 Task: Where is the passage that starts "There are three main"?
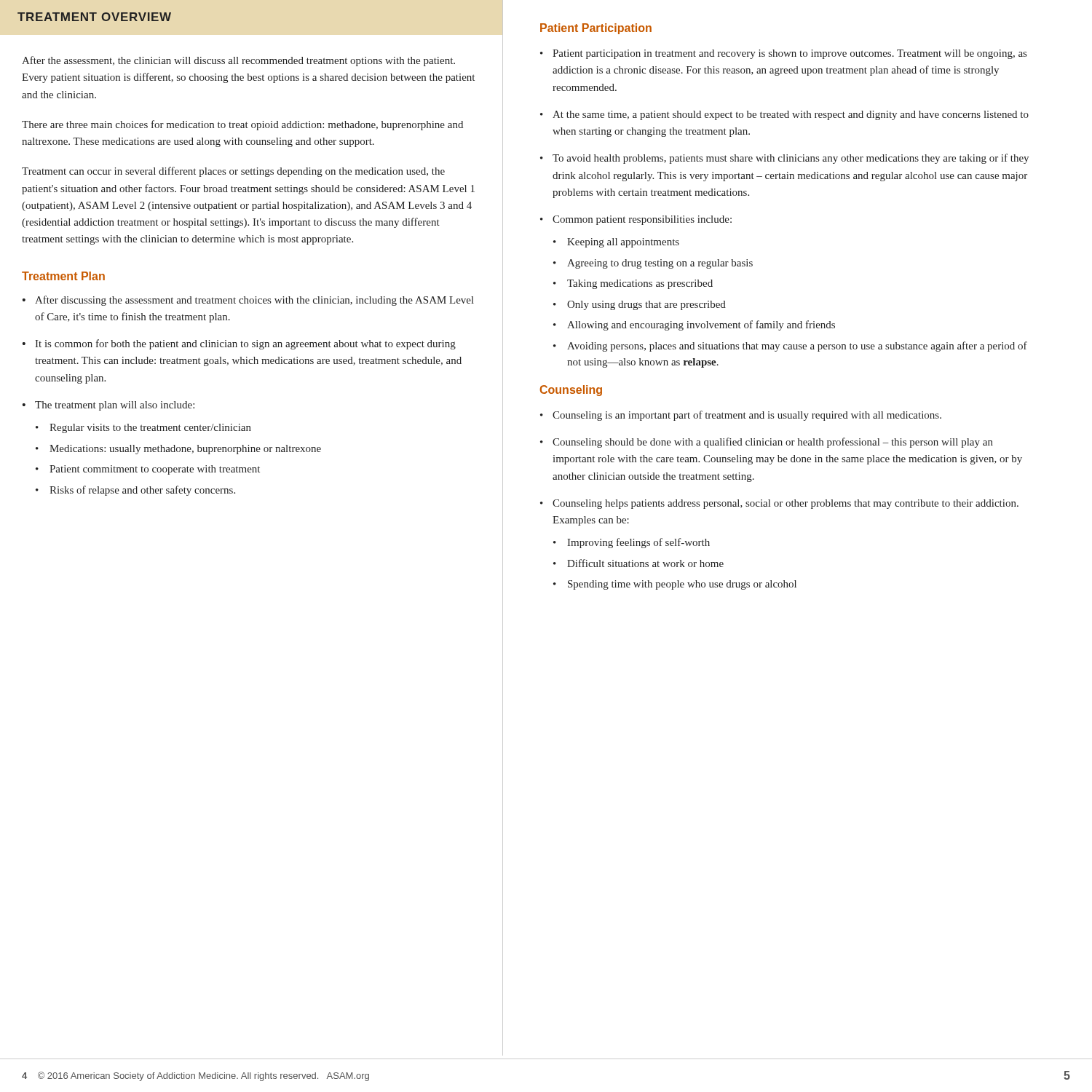243,133
